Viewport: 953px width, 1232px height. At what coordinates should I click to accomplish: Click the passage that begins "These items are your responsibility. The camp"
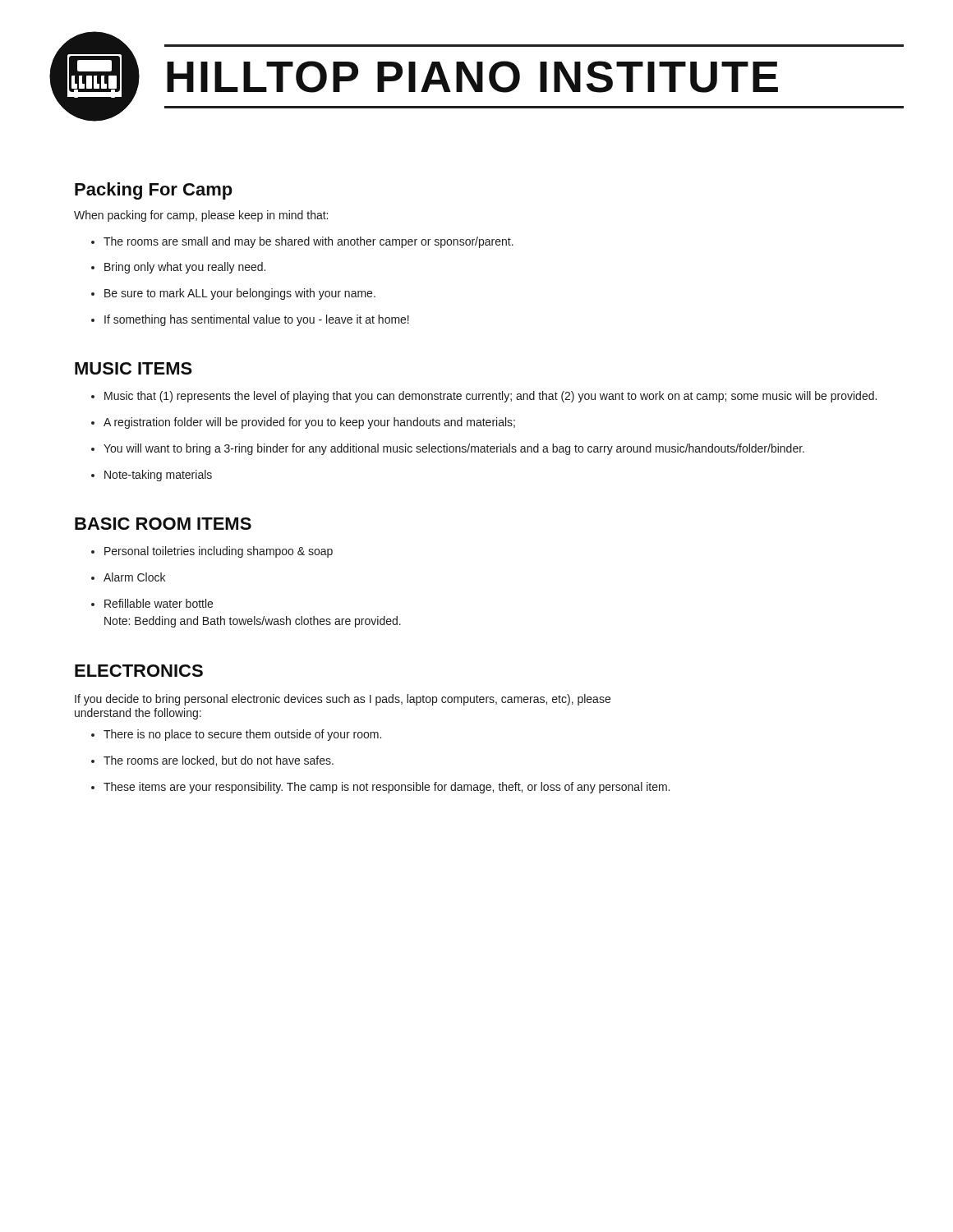476,787
